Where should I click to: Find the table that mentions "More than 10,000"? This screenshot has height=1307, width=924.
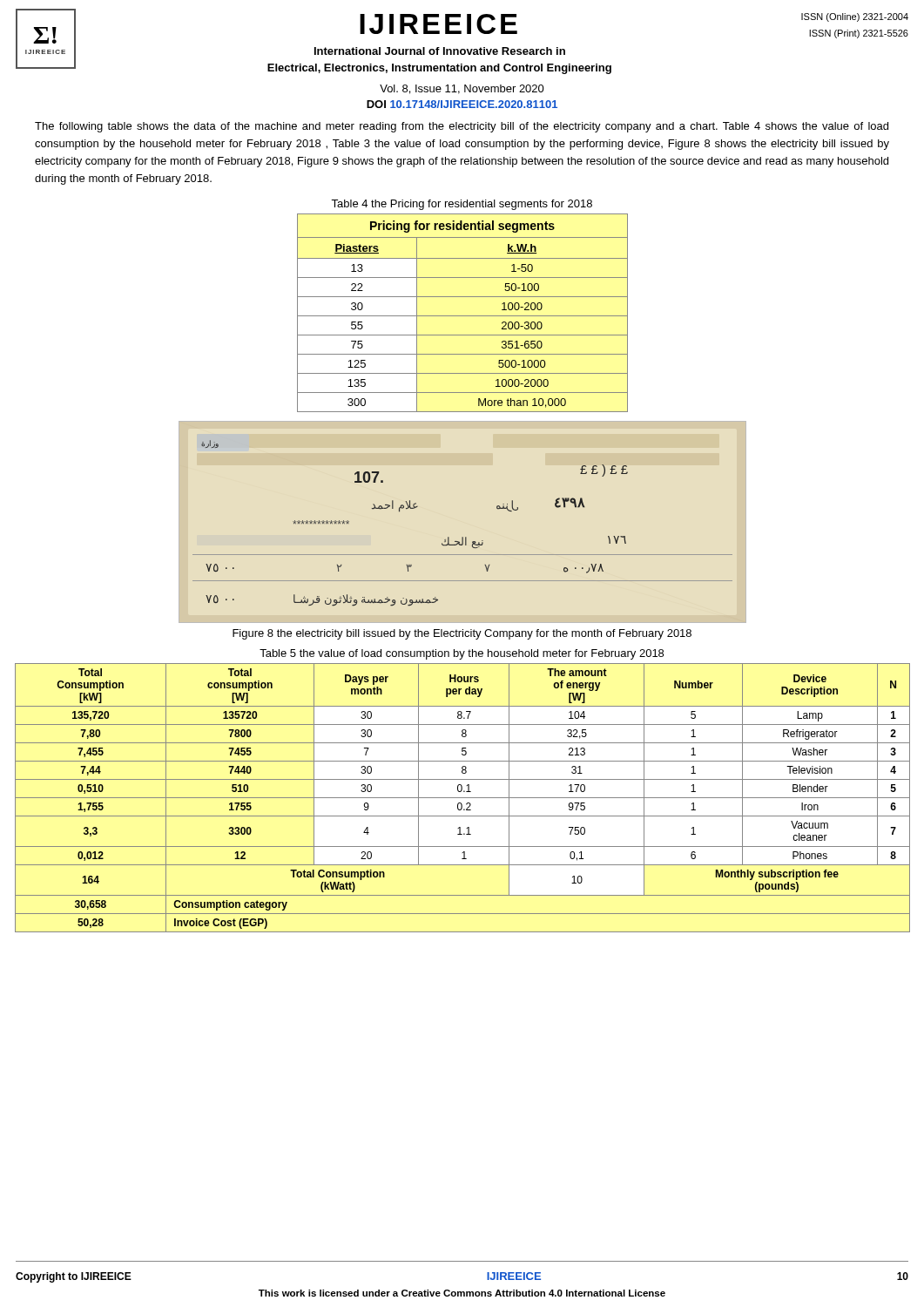click(x=462, y=312)
